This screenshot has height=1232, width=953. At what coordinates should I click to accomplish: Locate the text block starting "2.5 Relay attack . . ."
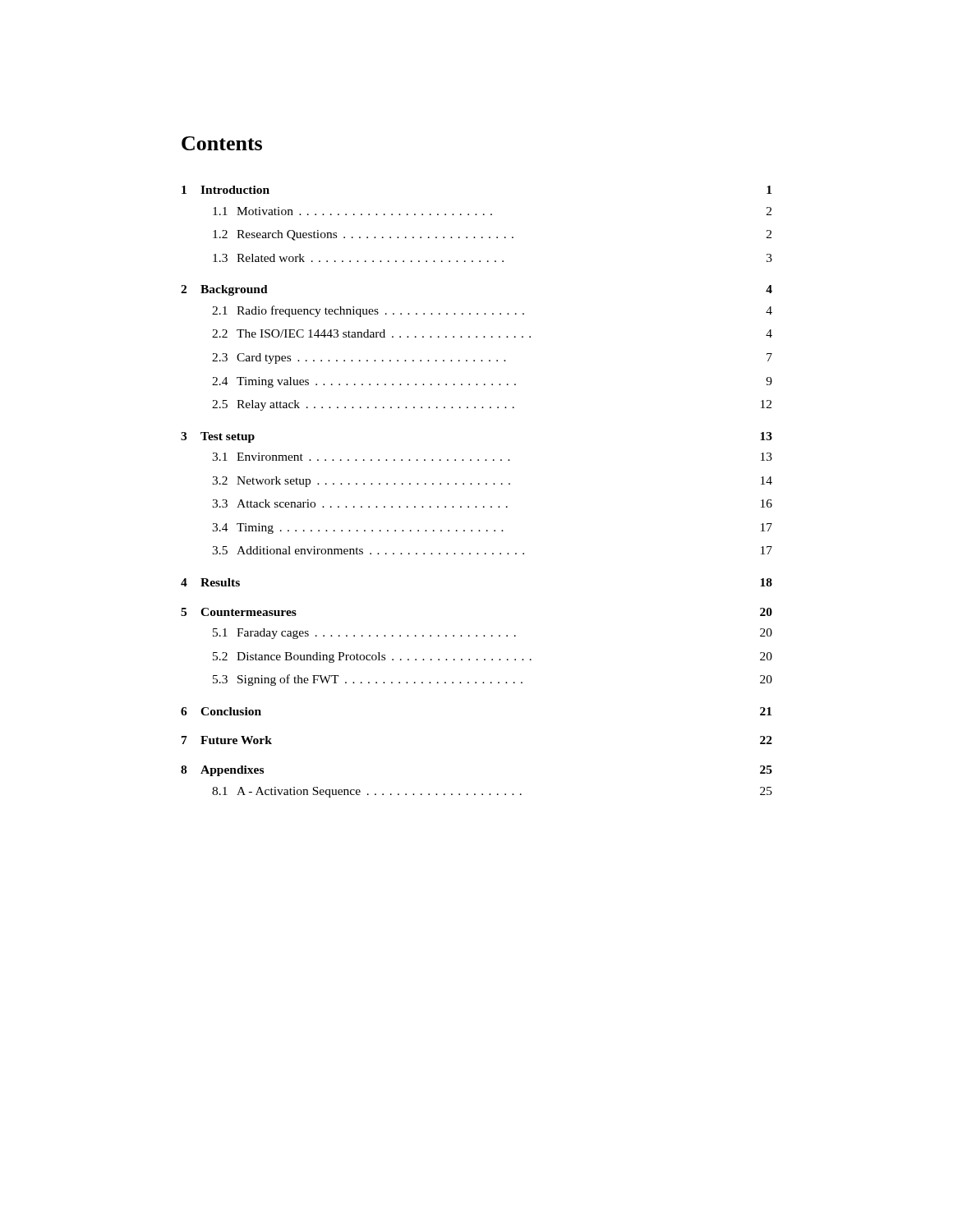(x=492, y=404)
